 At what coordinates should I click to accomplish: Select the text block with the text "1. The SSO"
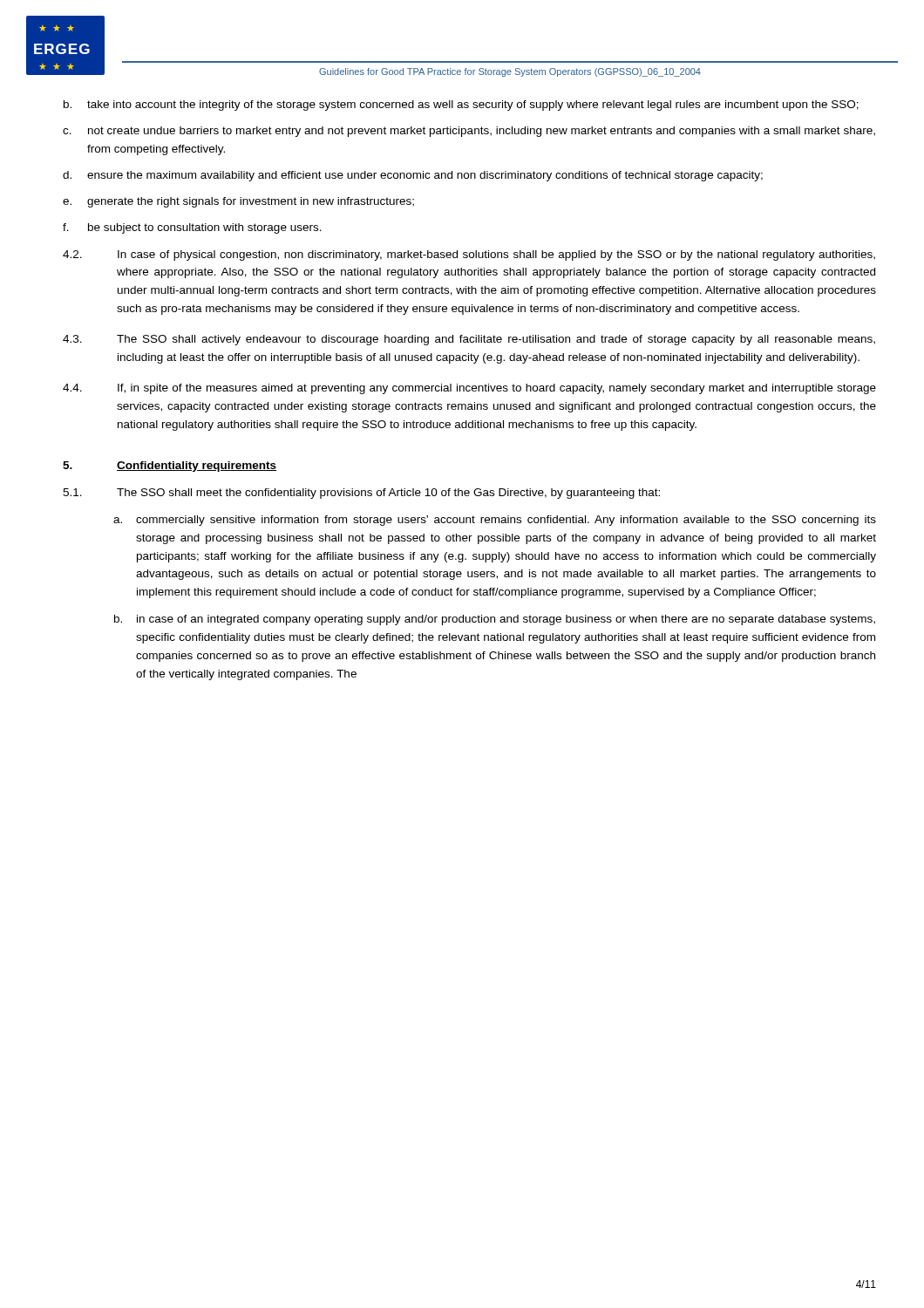pyautogui.click(x=469, y=493)
